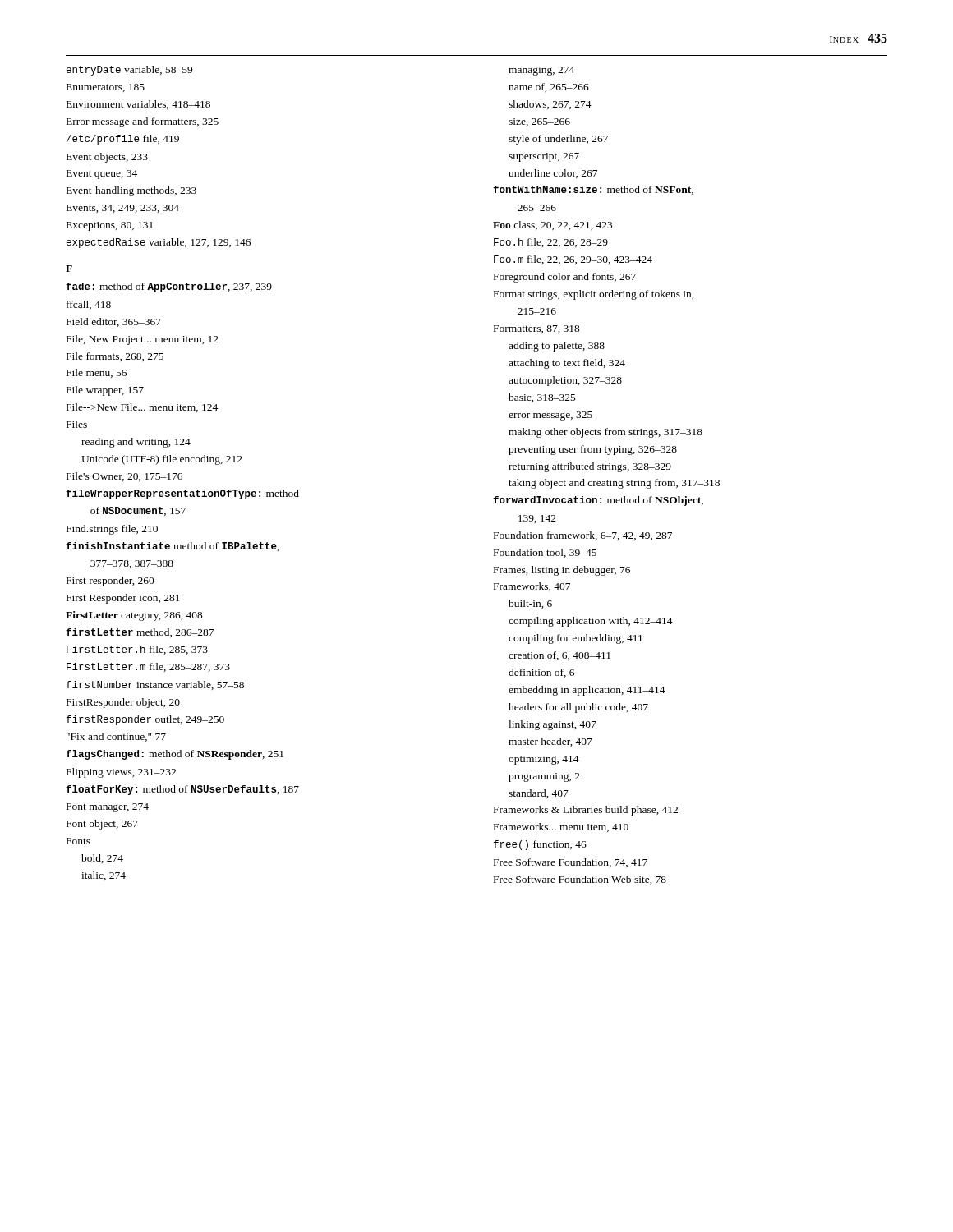Locate the text "Frames, listing in debugger, 76"
The width and height of the screenshot is (953, 1232).
[562, 569]
